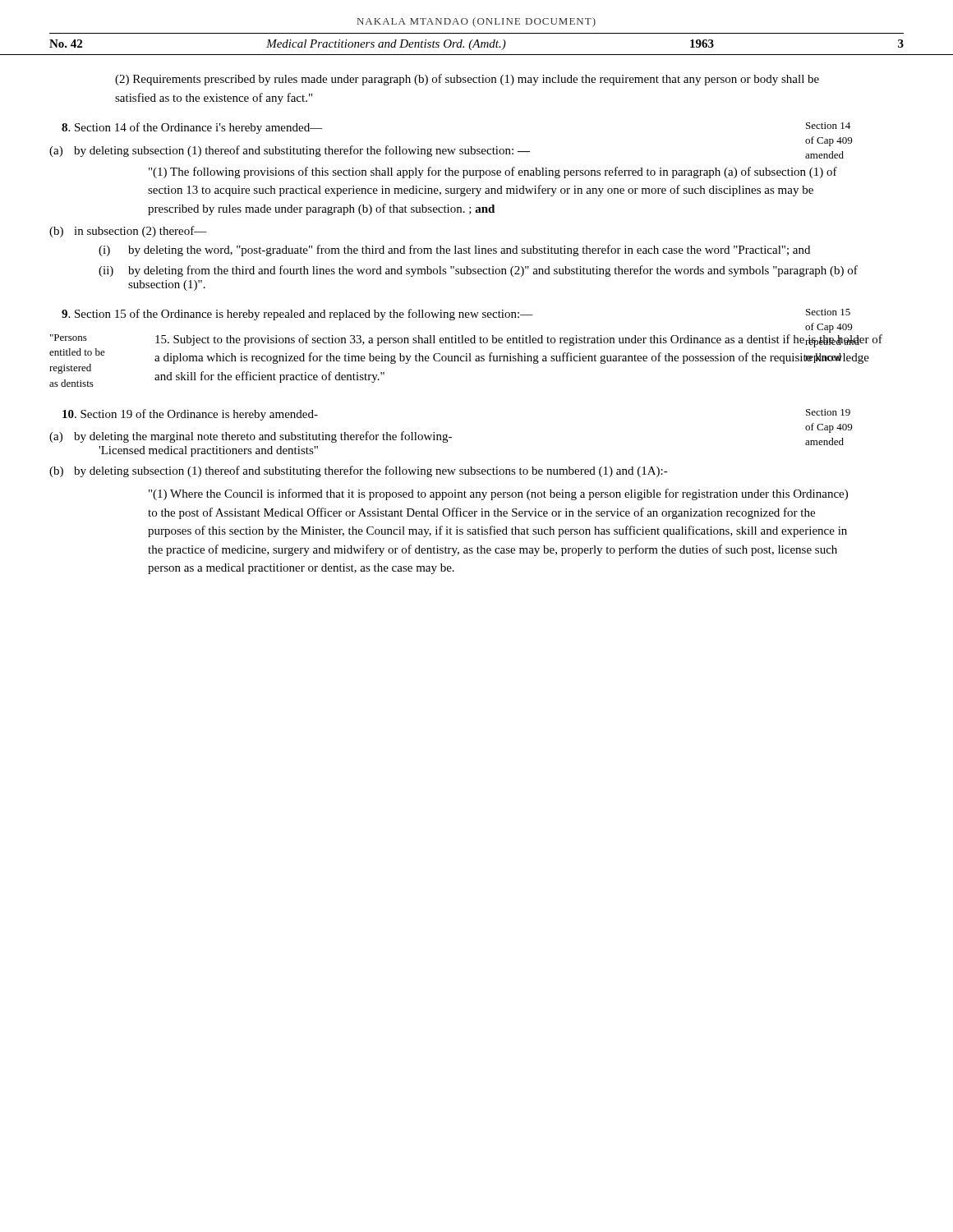Locate the text starting ""(1) The following provisions"
The width and height of the screenshot is (953, 1232).
click(x=501, y=190)
